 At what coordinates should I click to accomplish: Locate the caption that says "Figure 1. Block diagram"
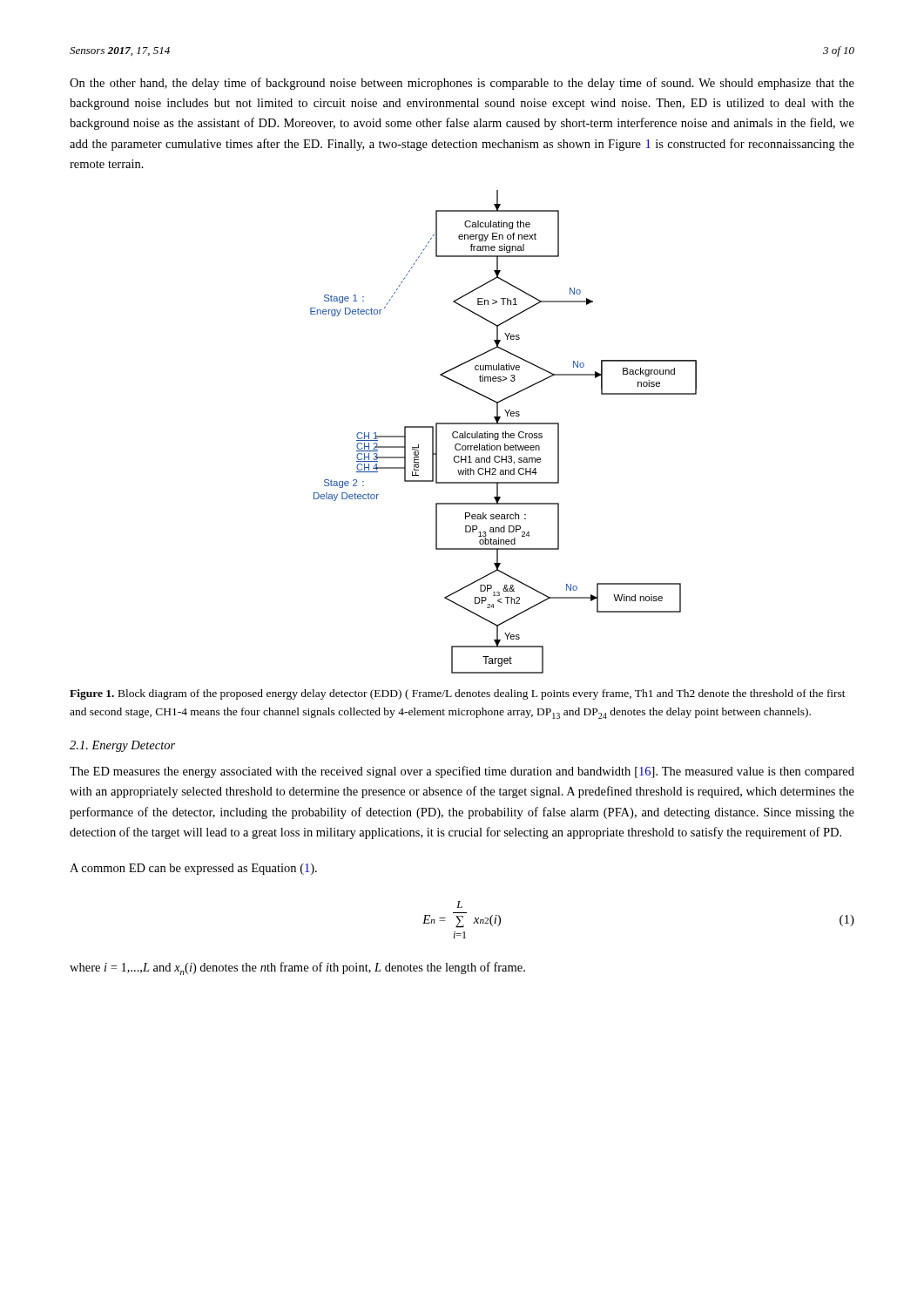click(457, 703)
